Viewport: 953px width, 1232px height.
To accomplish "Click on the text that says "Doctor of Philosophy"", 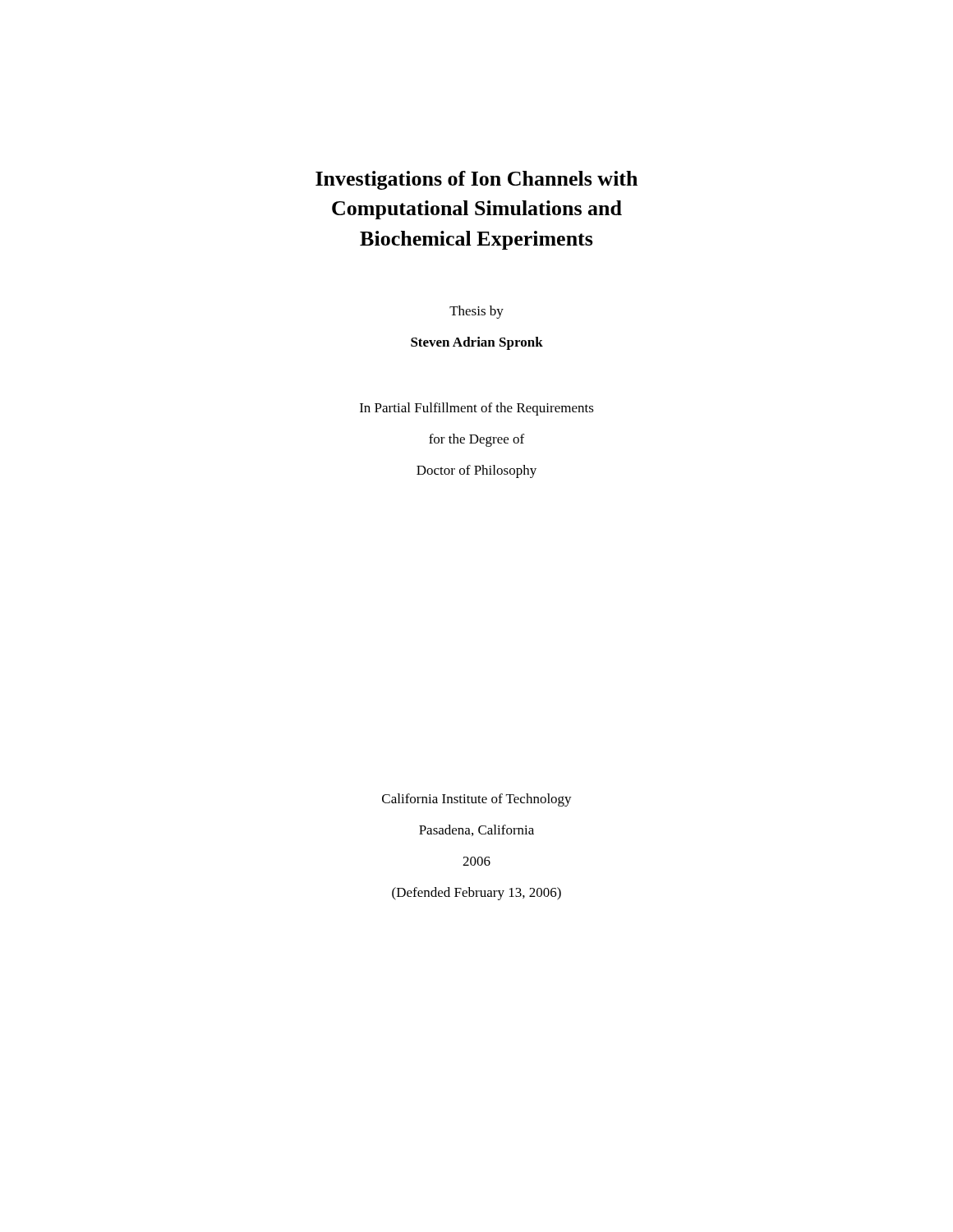I will (x=476, y=470).
